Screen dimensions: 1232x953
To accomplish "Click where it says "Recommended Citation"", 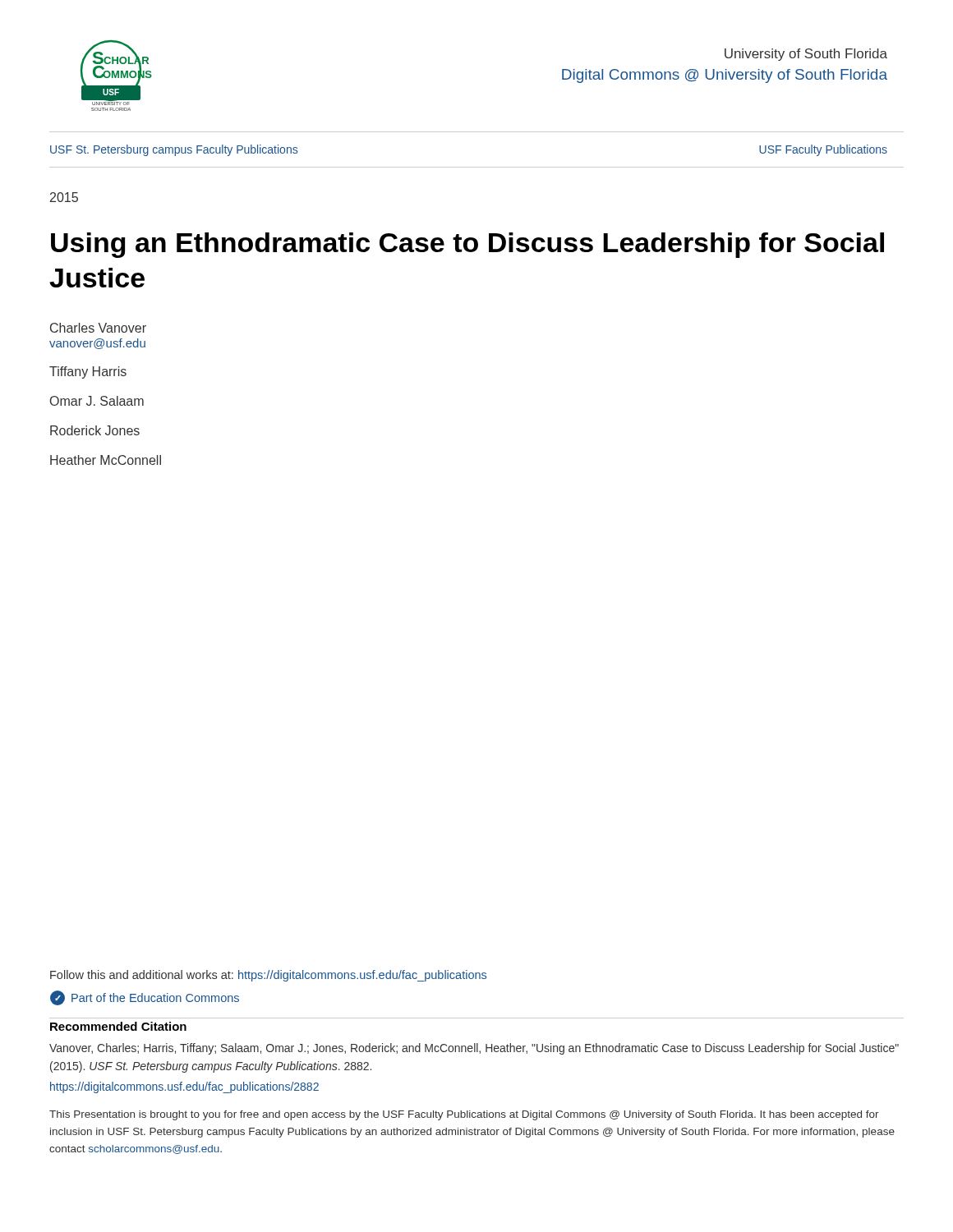I will (x=118, y=1026).
